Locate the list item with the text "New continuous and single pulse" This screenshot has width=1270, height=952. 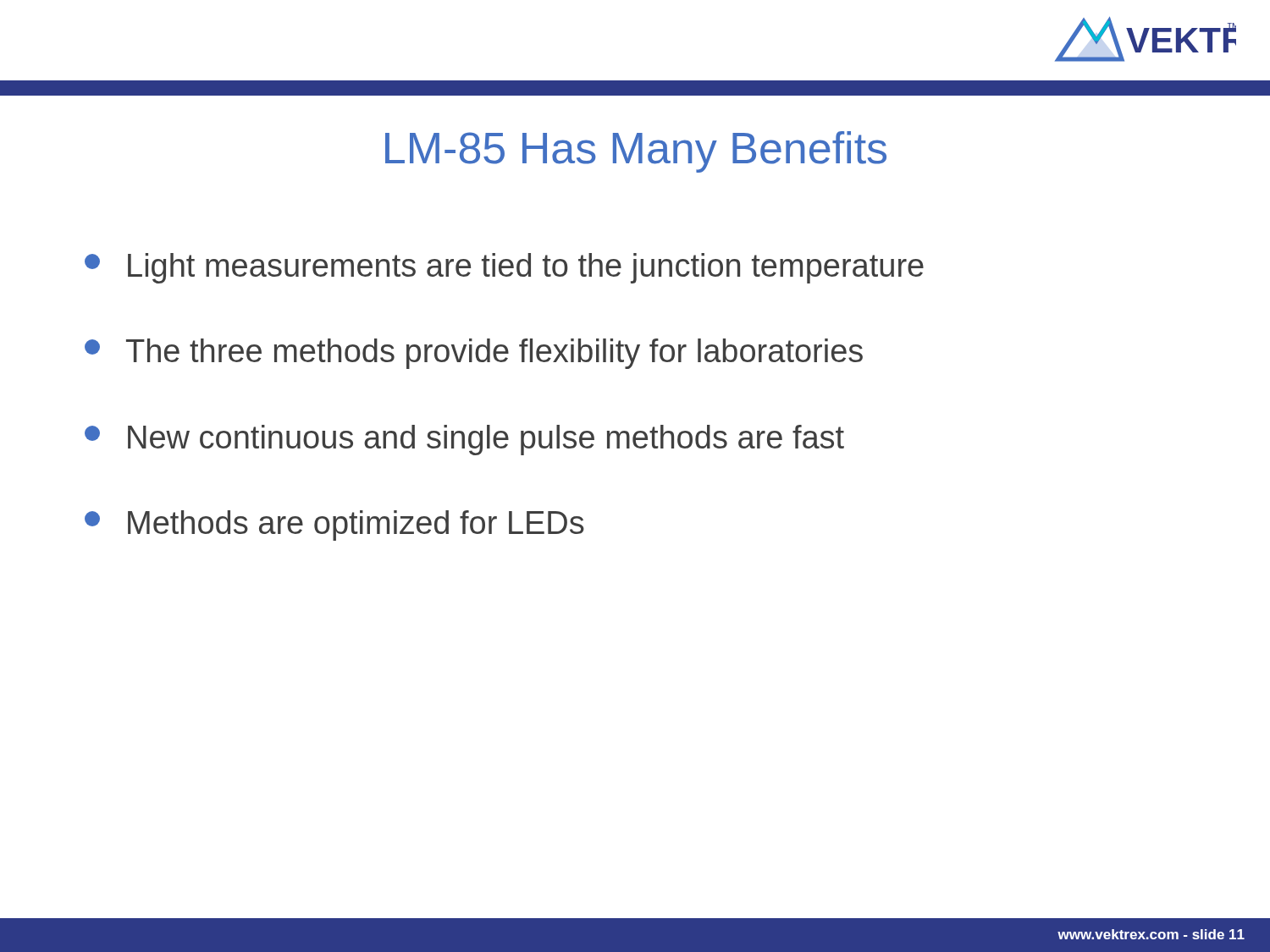pyautogui.click(x=465, y=438)
